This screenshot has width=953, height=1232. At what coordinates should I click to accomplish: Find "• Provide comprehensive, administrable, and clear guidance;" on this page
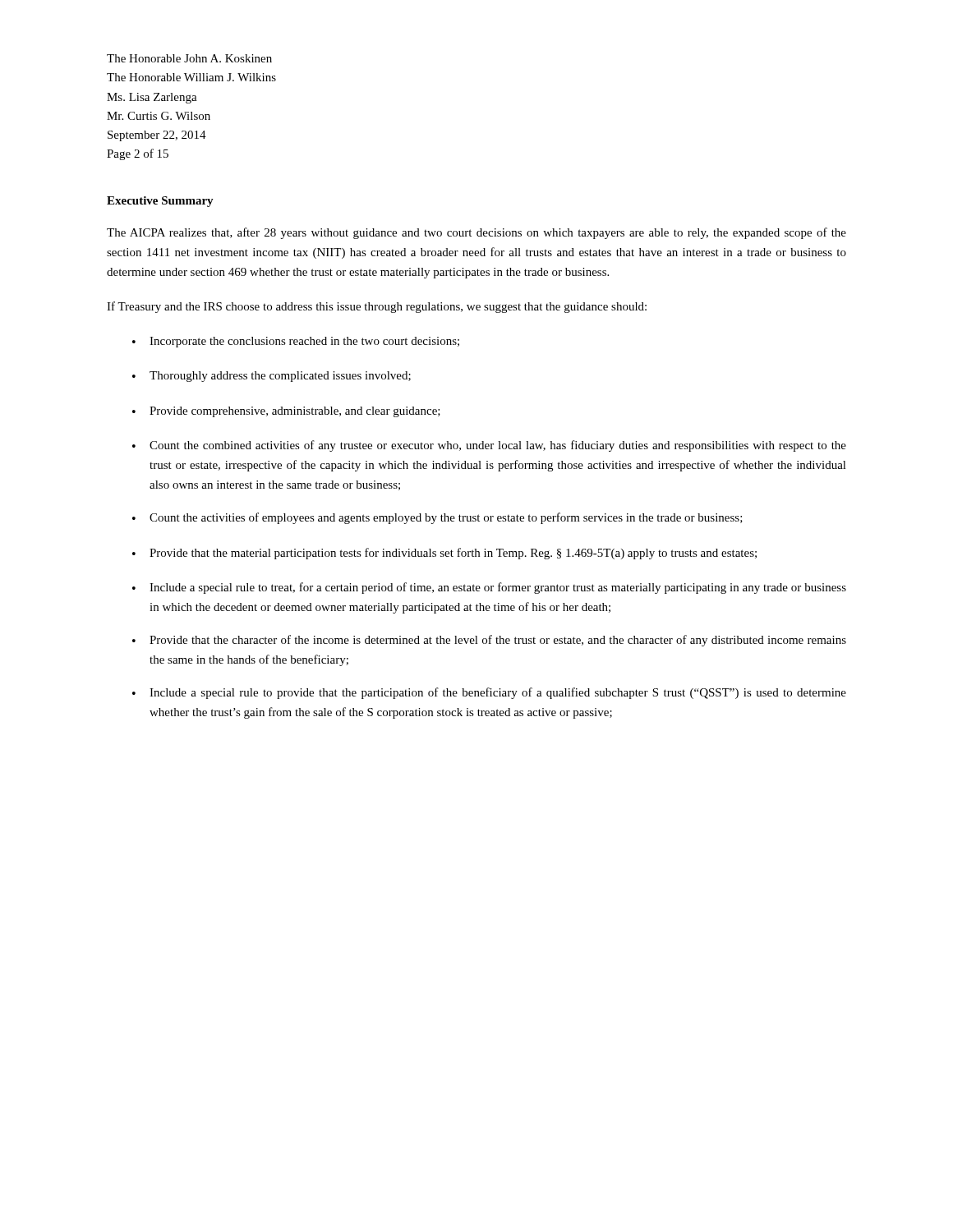coord(286,412)
